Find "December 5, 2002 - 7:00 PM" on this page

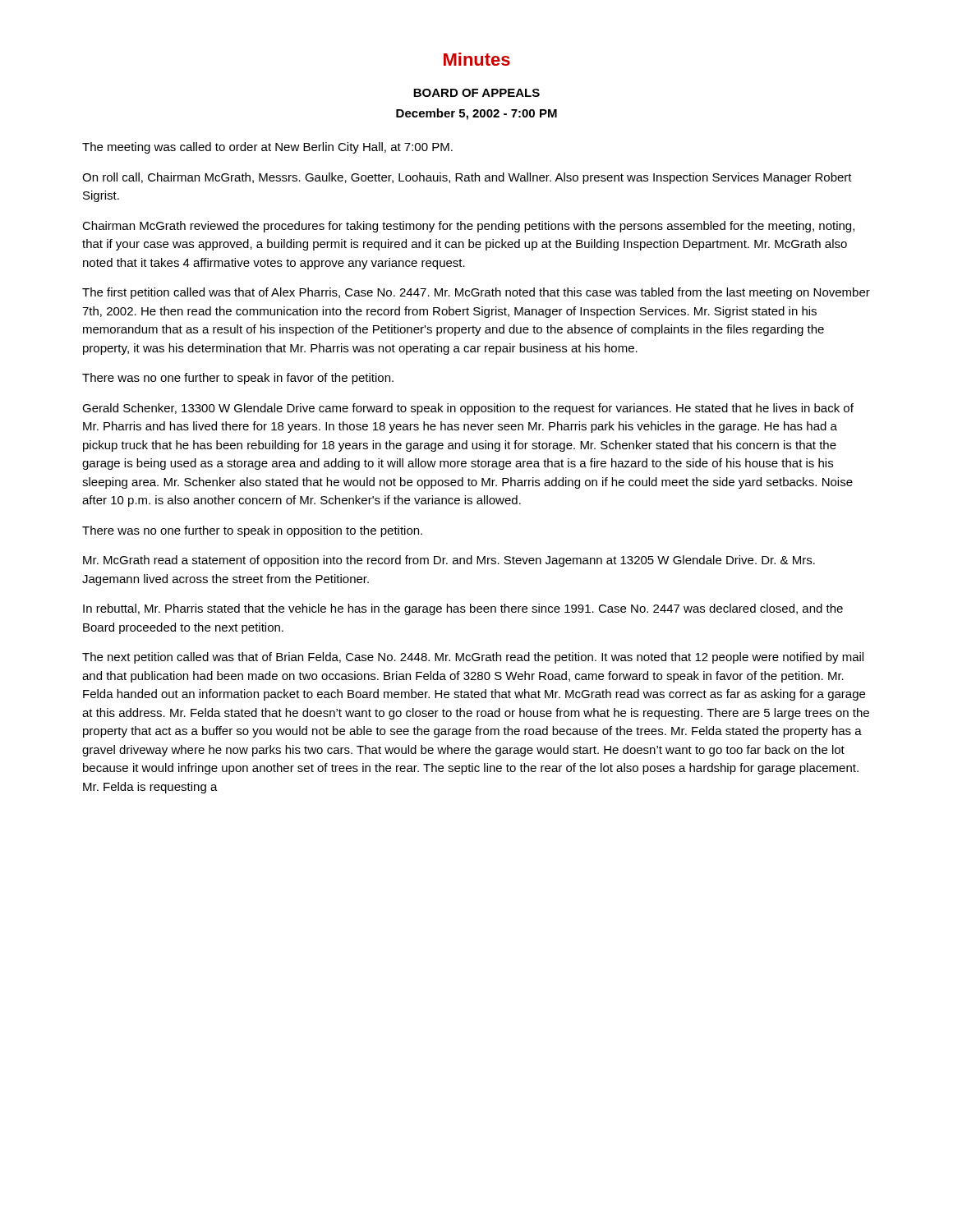point(476,113)
